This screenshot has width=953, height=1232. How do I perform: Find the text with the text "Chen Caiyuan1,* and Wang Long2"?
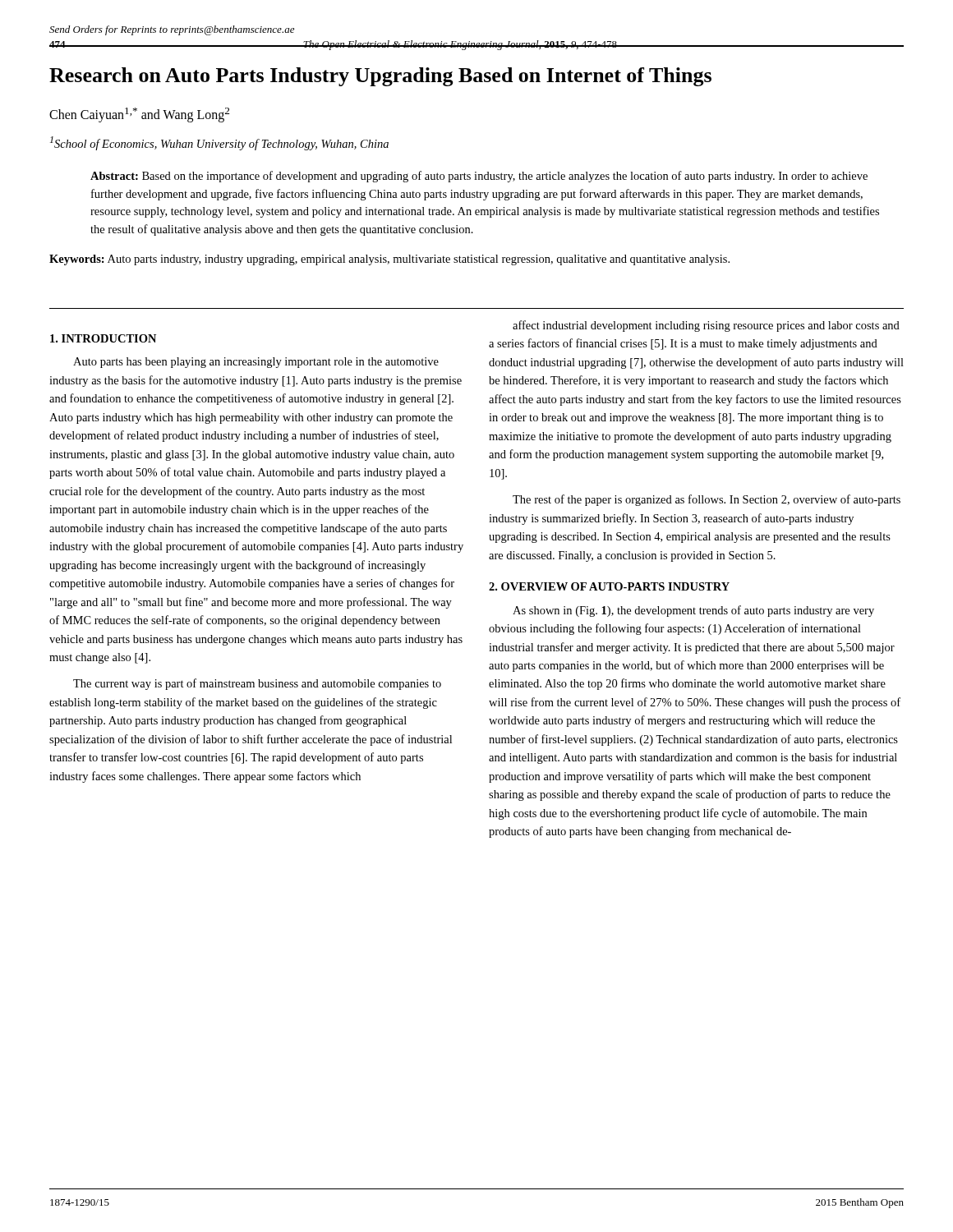(140, 113)
